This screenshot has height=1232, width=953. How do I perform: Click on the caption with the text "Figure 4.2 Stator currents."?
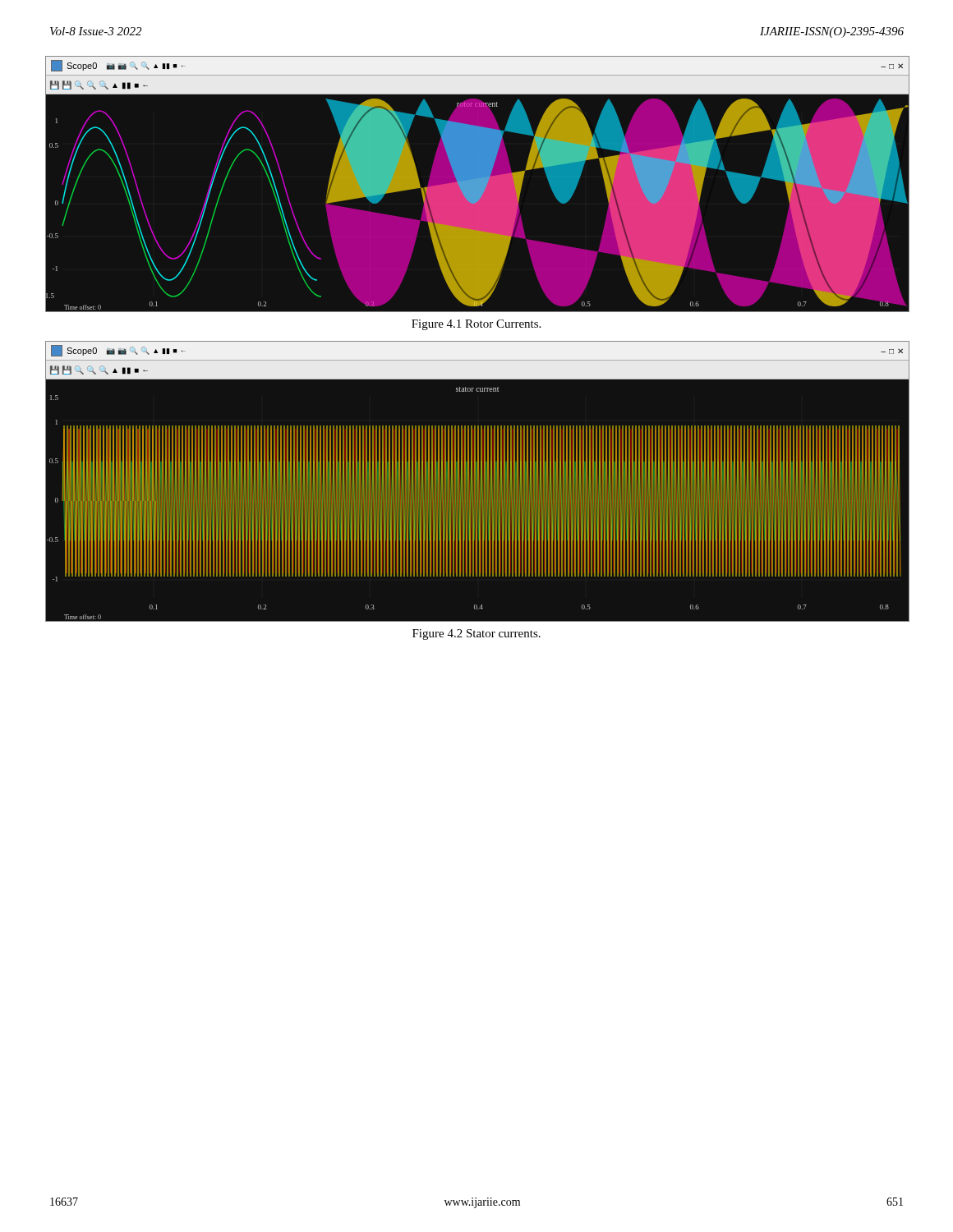[x=476, y=633]
